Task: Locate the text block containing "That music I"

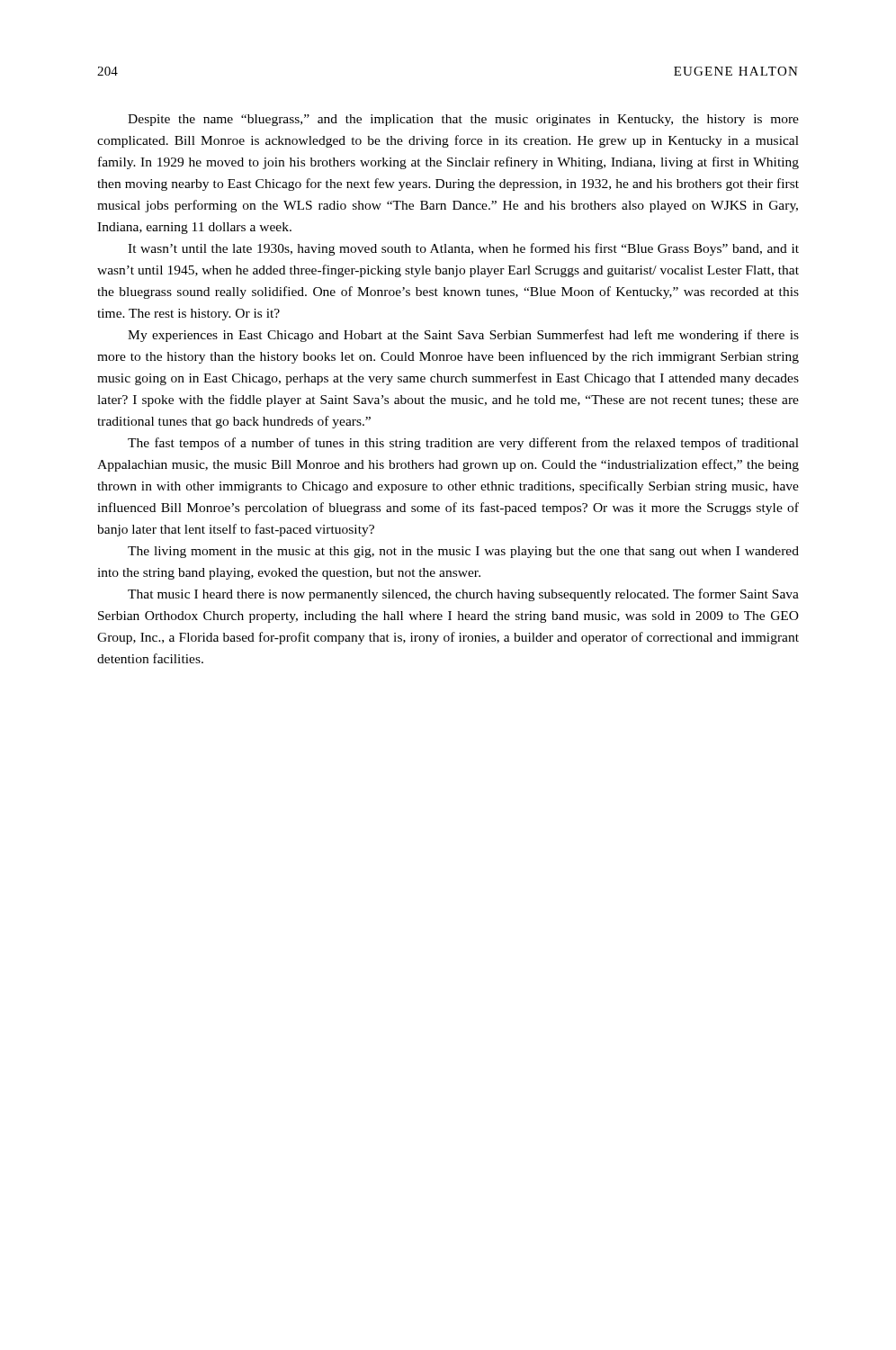Action: point(448,627)
